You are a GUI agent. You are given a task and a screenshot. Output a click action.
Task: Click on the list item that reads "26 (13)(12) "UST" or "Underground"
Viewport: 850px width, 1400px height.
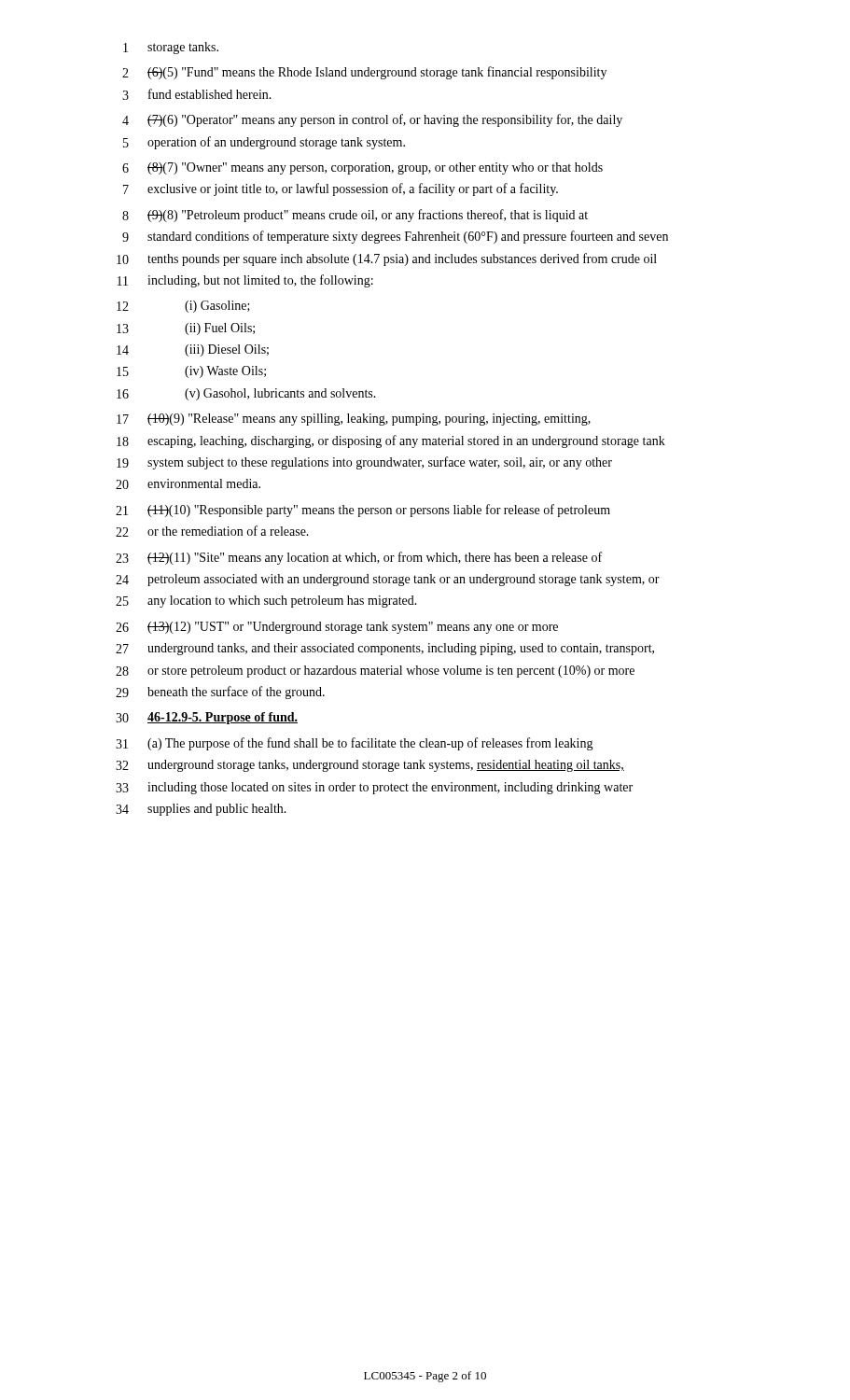434,628
